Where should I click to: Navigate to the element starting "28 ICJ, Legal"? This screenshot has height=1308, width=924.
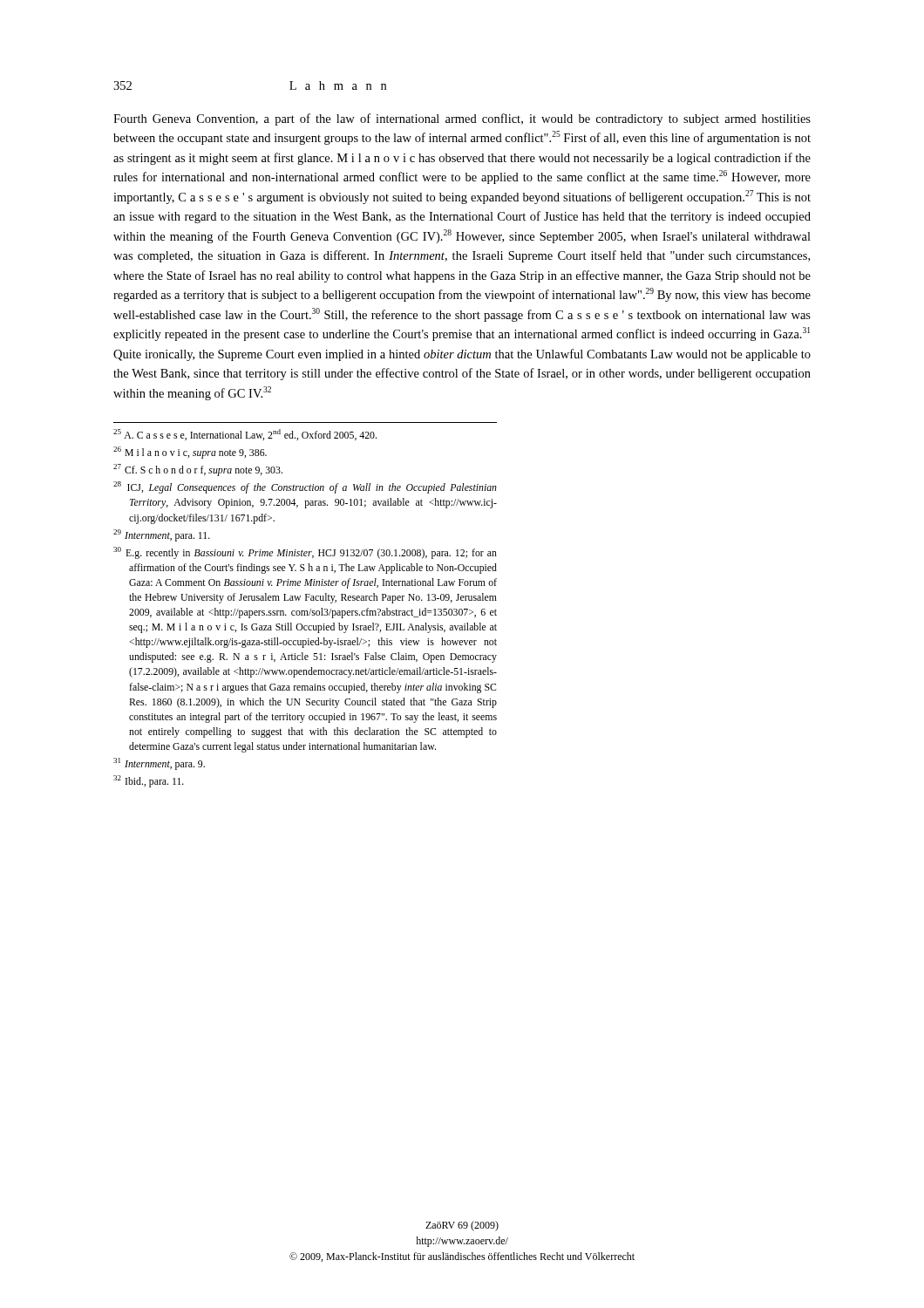tap(305, 502)
